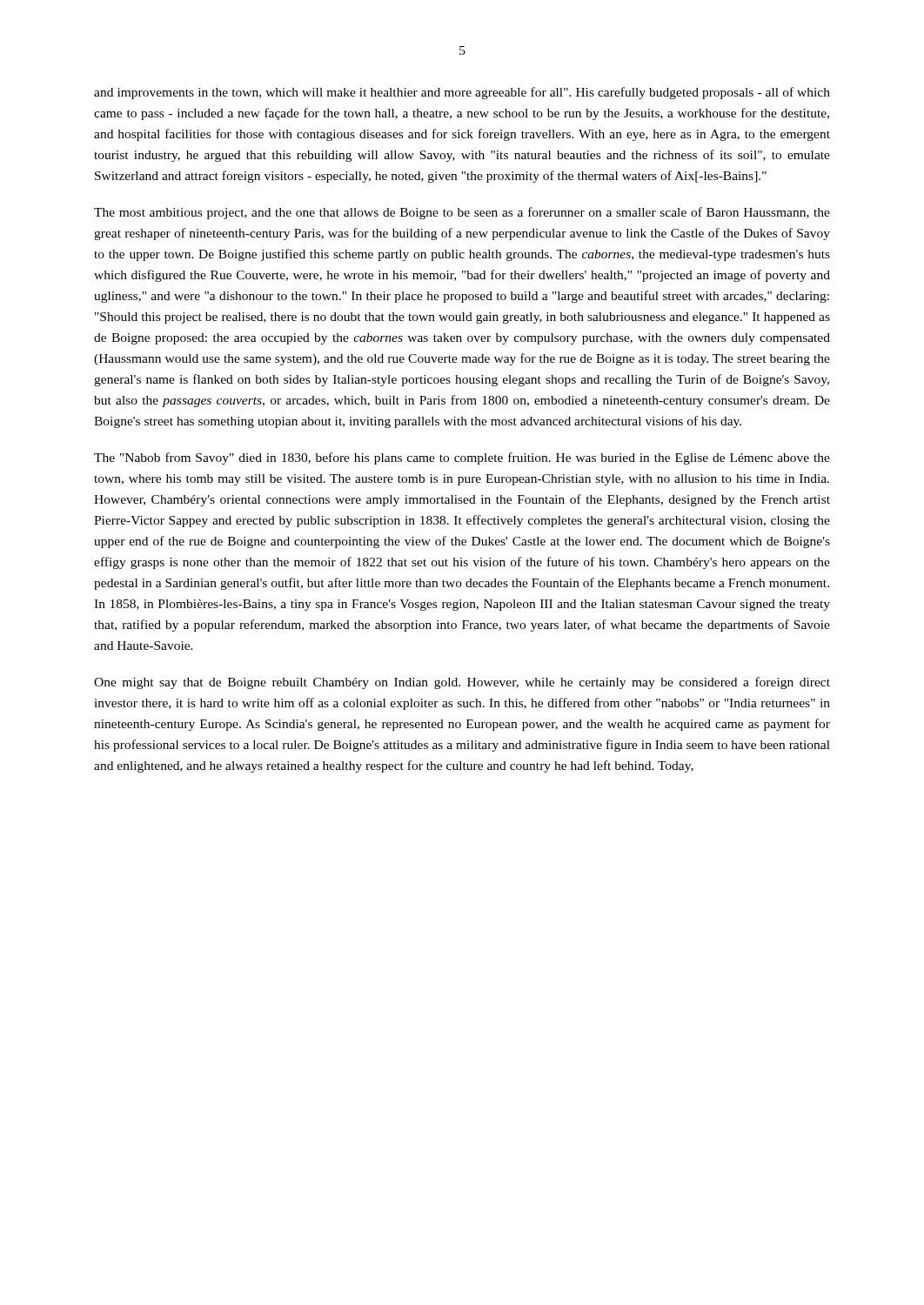Point to the element starting "The most ambitious"

[462, 316]
